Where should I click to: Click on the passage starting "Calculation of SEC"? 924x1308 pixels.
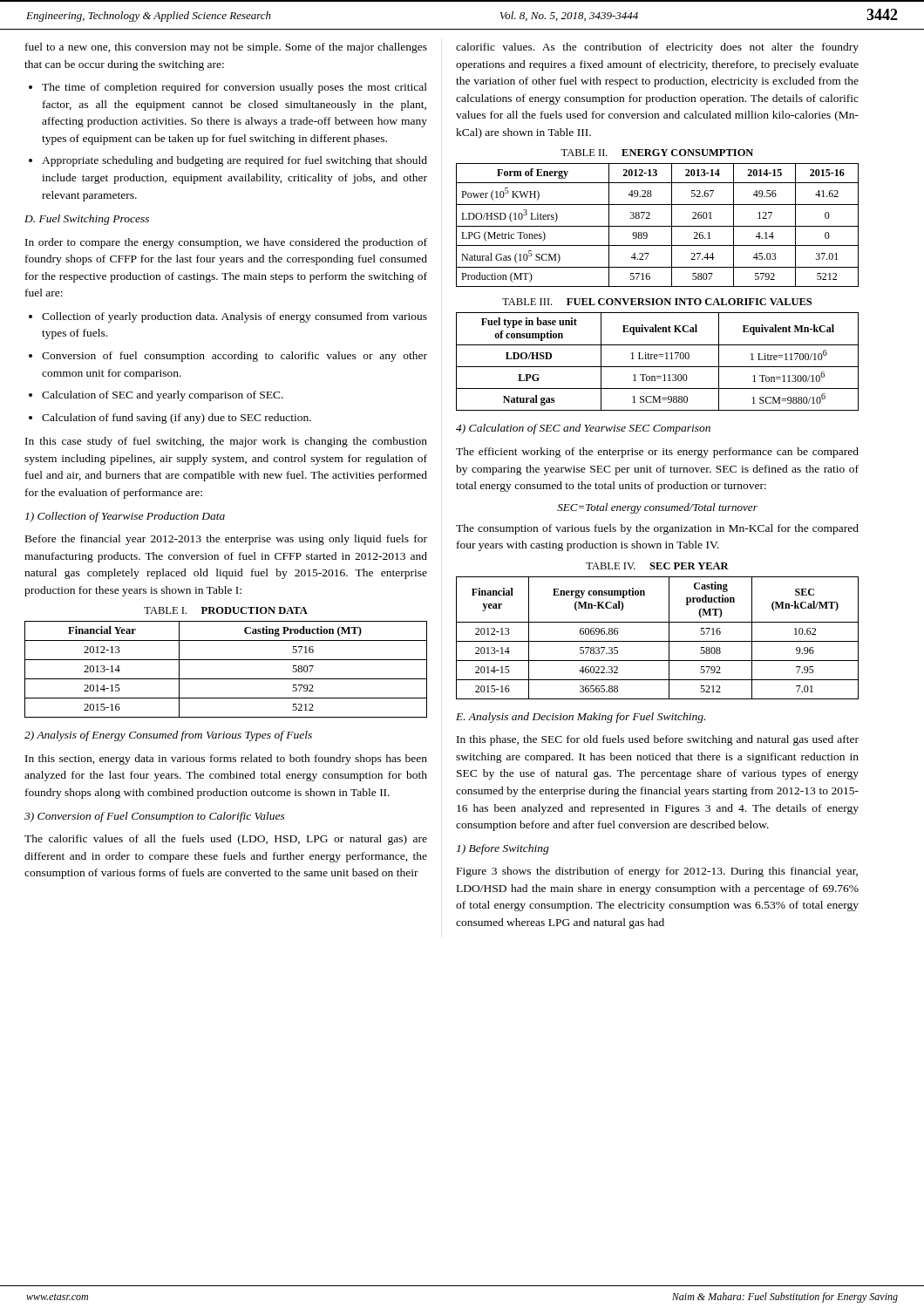[x=235, y=395]
